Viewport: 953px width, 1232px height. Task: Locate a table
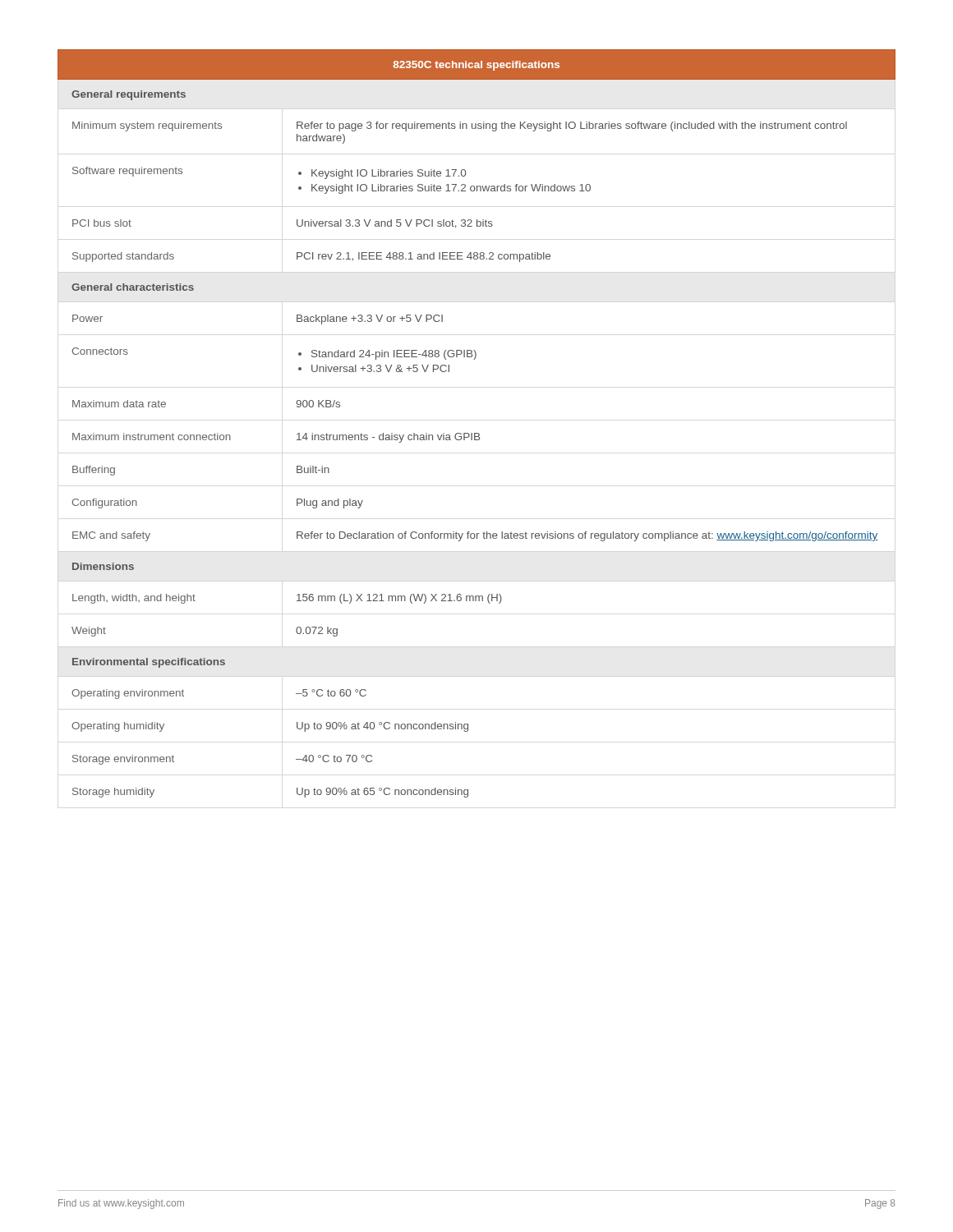476,429
